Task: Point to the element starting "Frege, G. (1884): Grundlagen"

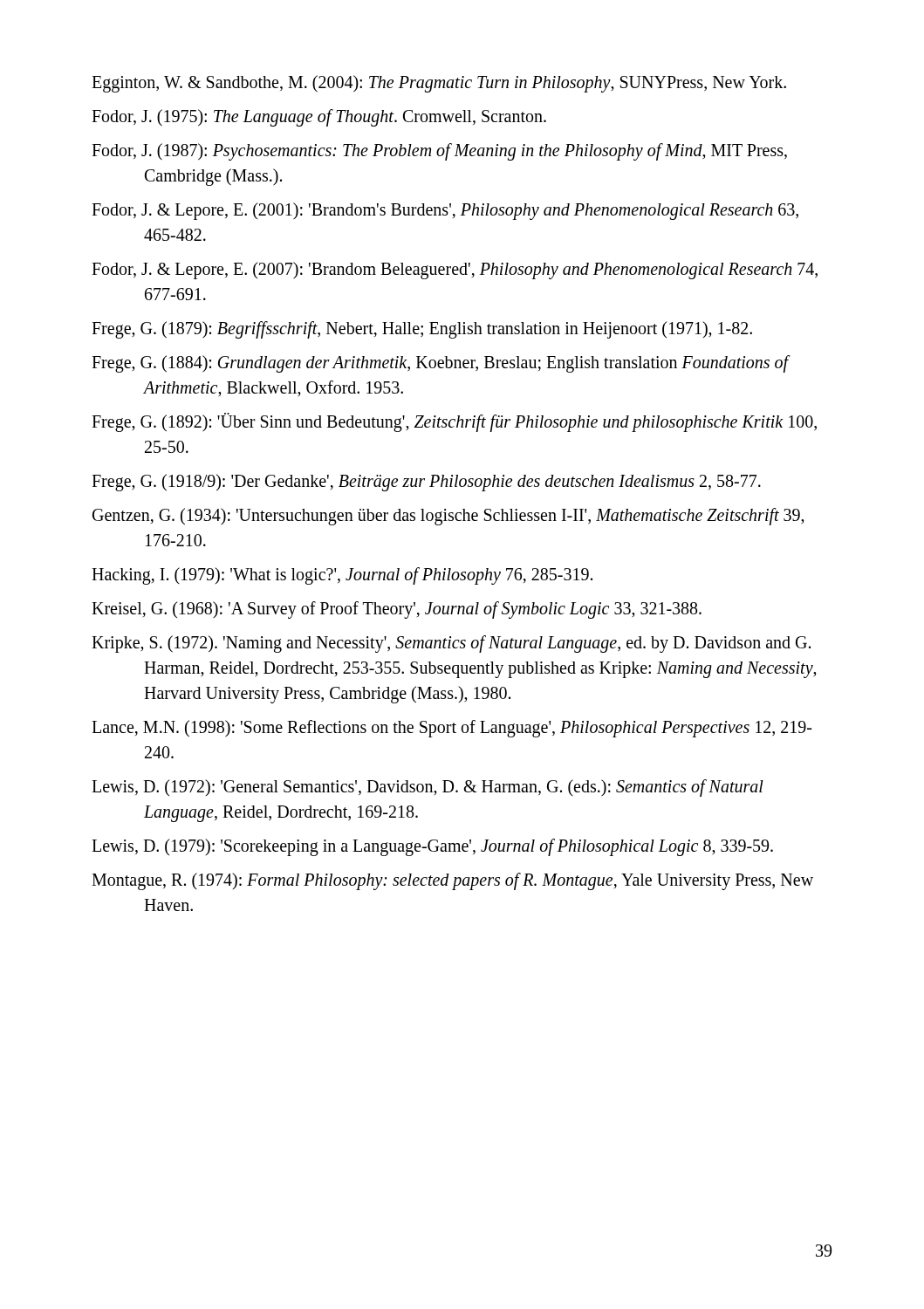Action: (440, 375)
